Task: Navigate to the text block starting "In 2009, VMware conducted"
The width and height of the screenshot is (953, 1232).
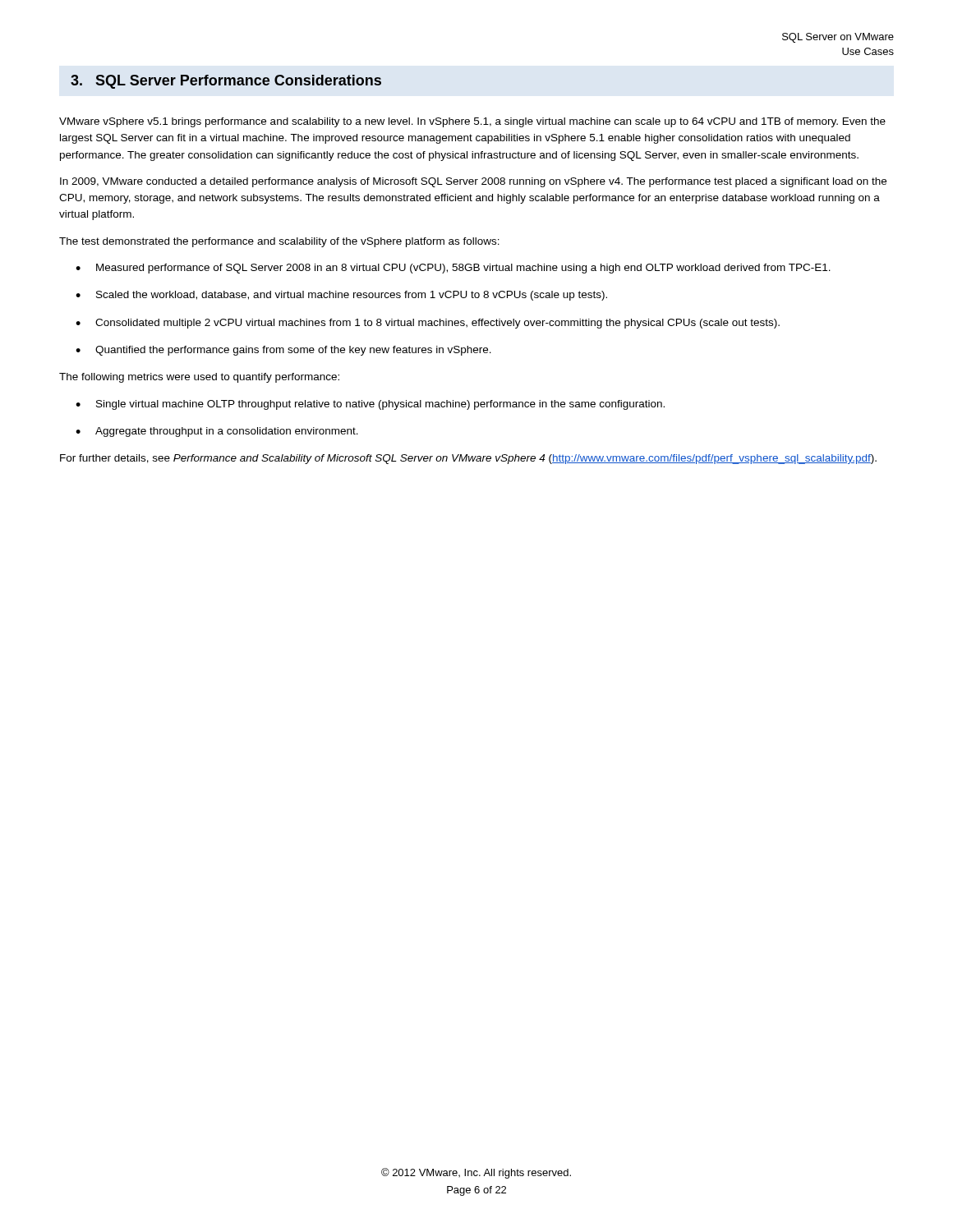Action: click(473, 197)
